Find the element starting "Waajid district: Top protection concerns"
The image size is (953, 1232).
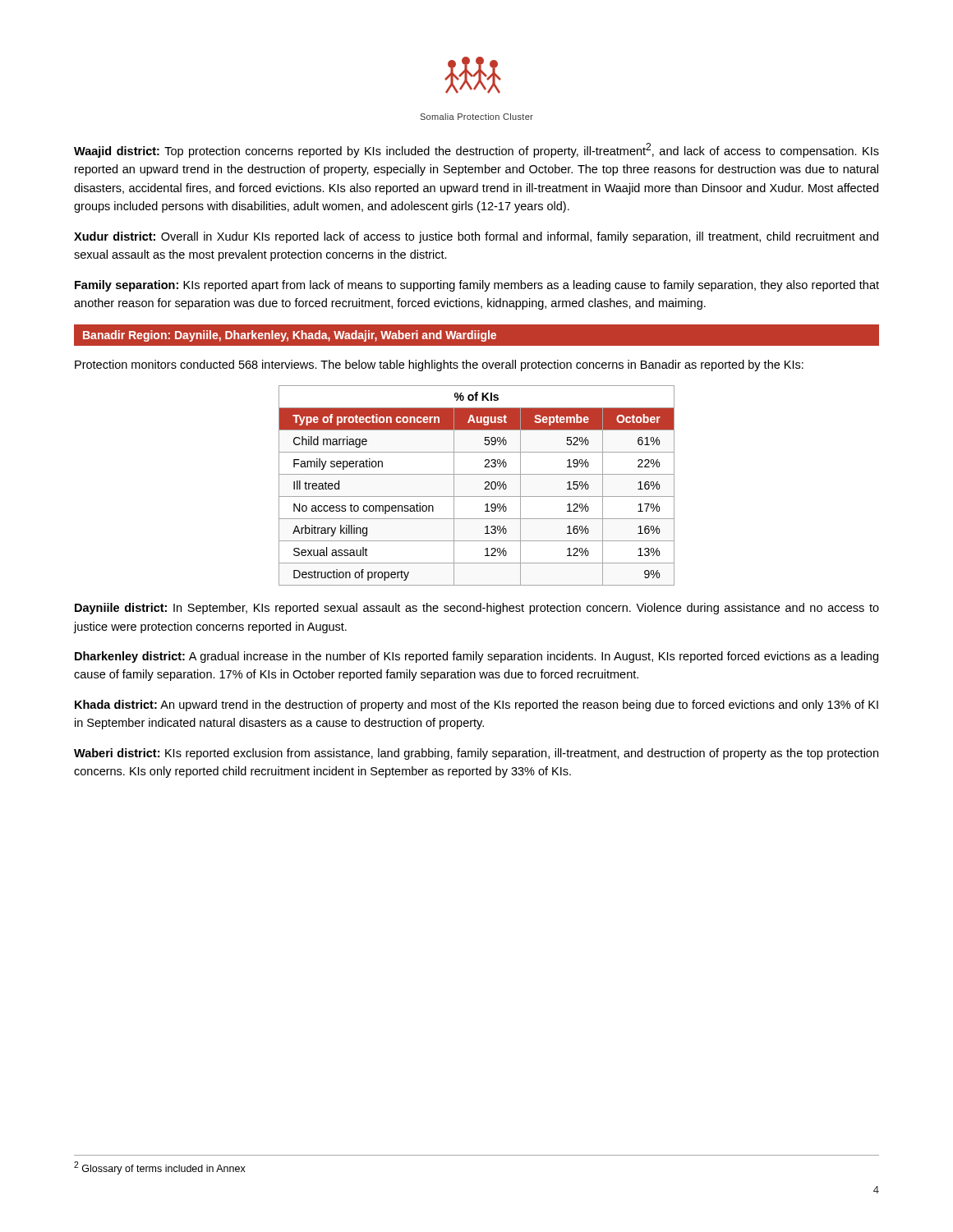pos(476,177)
